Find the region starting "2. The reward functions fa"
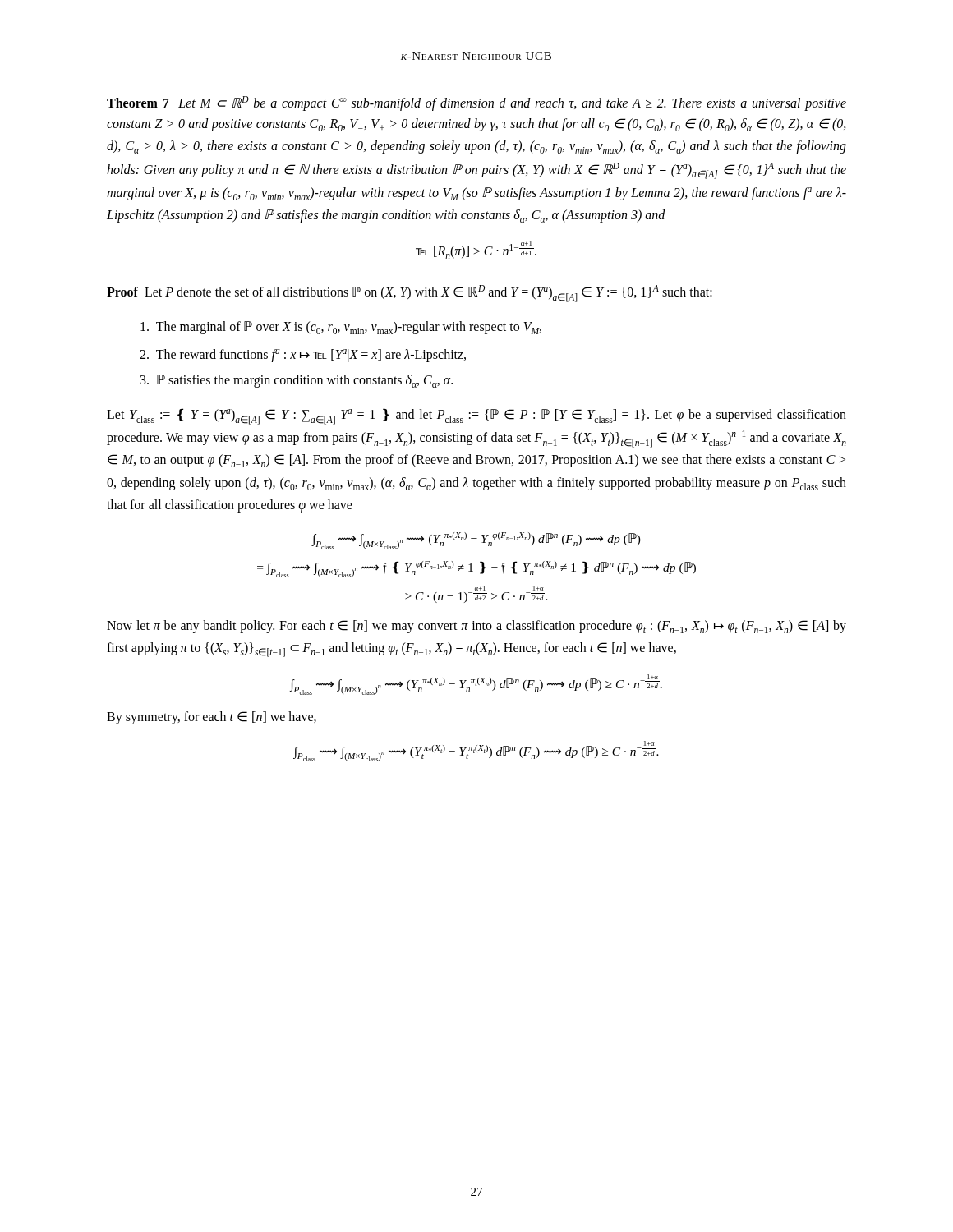The image size is (953, 1232). click(x=303, y=353)
